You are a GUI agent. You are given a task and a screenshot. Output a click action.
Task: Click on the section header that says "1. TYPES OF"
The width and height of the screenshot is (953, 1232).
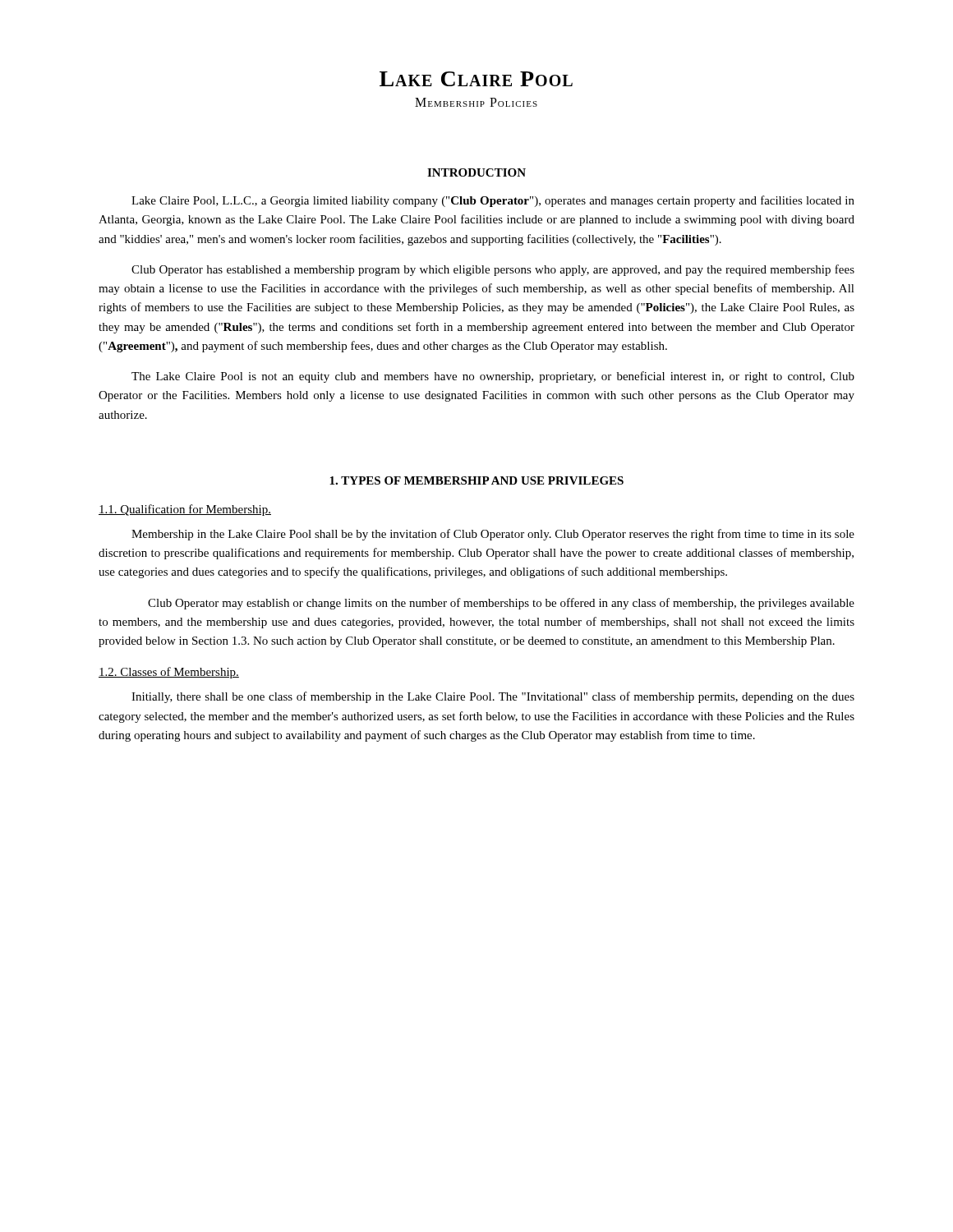point(476,480)
